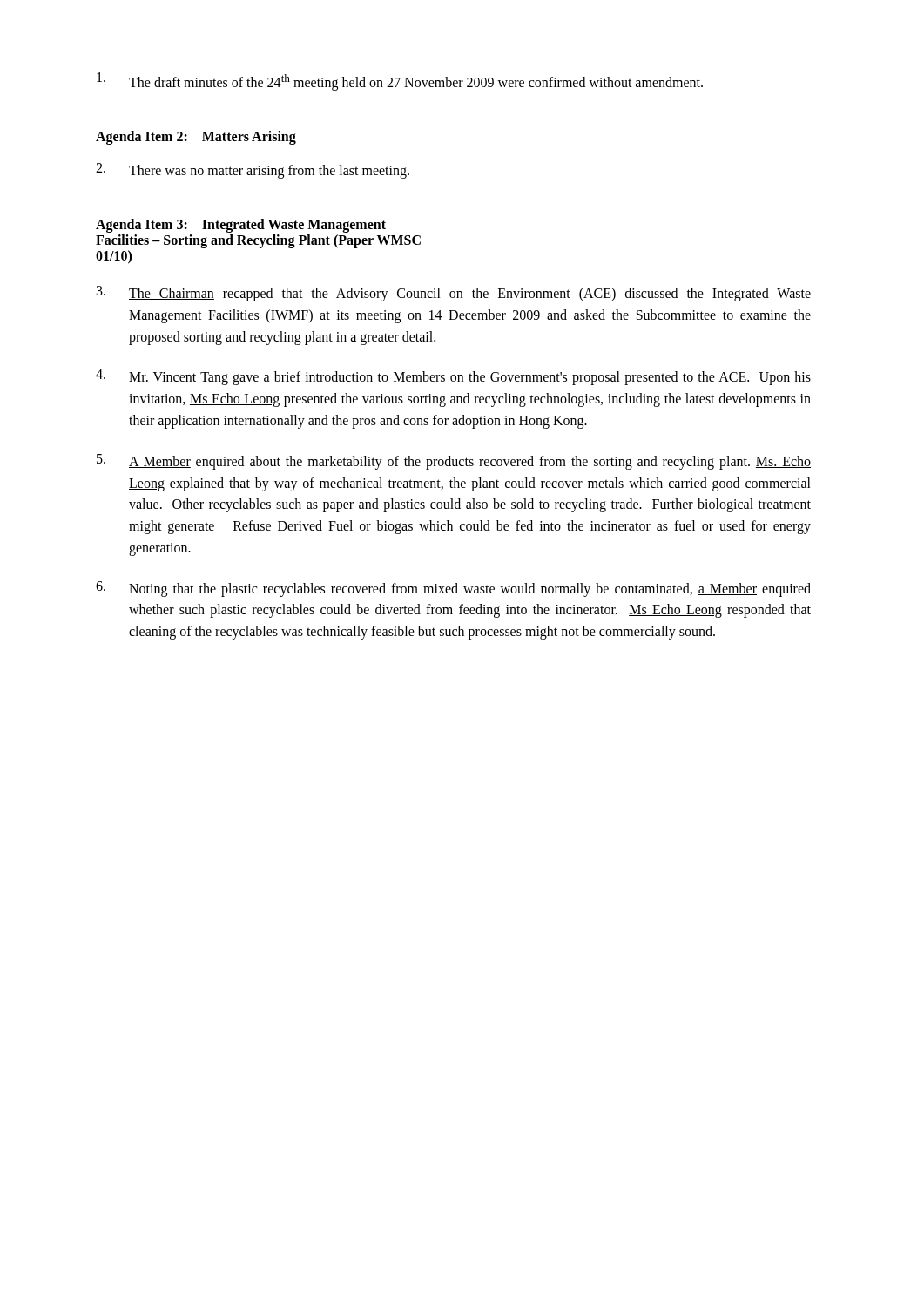
Task: Select the region starting "Agenda Item 2: Matters Arising"
Action: [196, 137]
